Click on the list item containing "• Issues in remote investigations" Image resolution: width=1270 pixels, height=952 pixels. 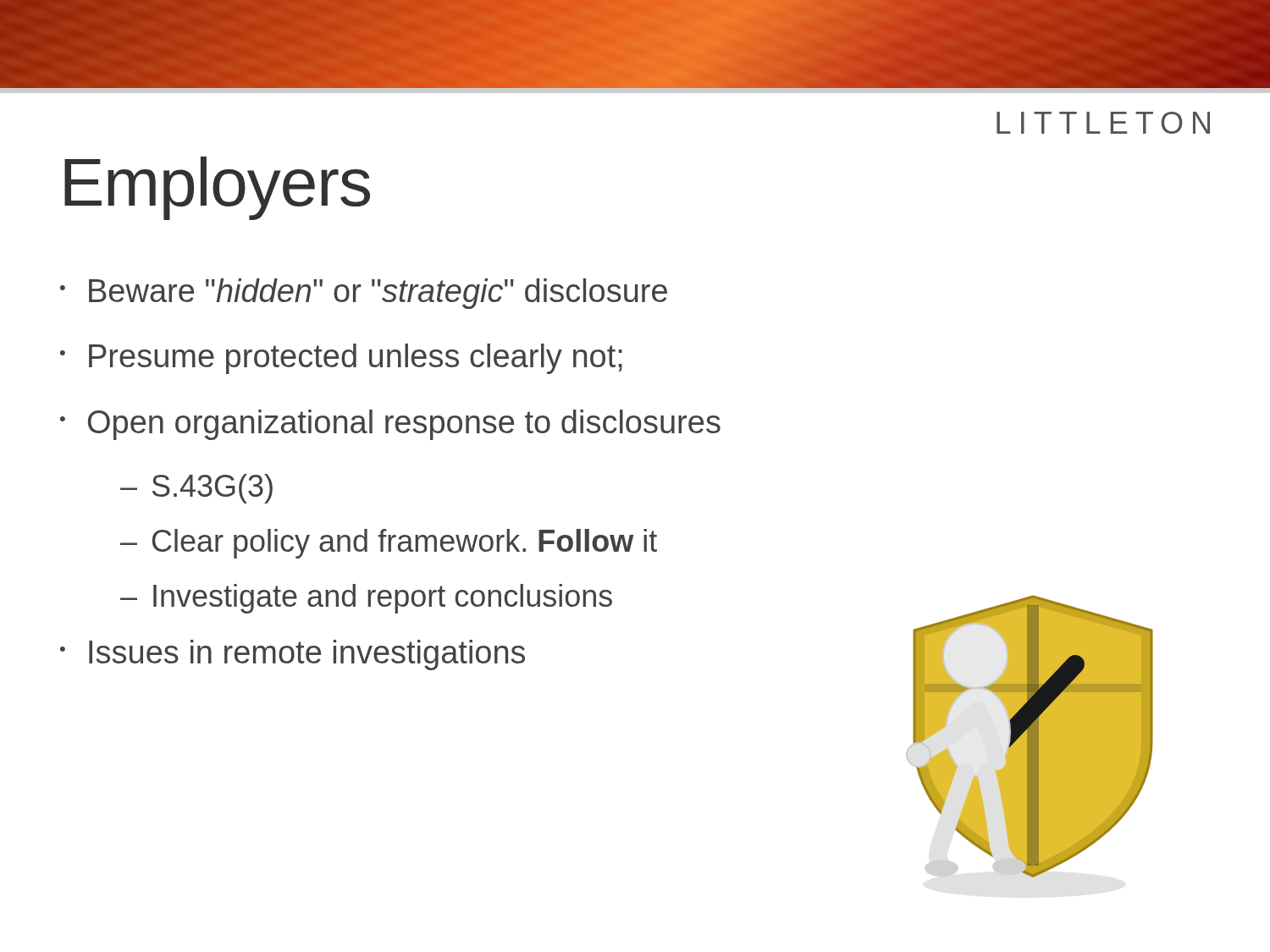(x=293, y=653)
